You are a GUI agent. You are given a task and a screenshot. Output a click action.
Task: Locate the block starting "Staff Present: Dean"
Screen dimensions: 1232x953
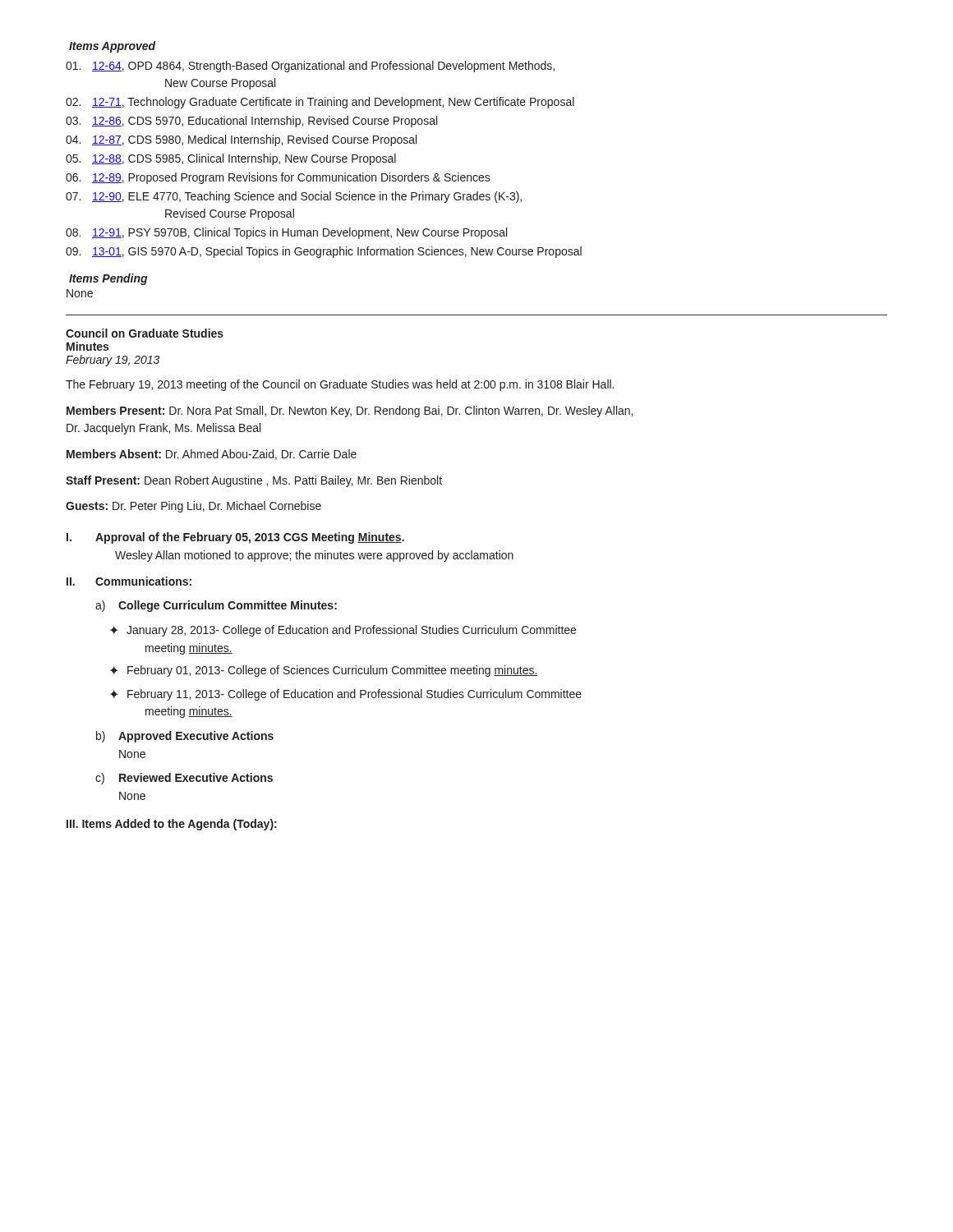[254, 480]
